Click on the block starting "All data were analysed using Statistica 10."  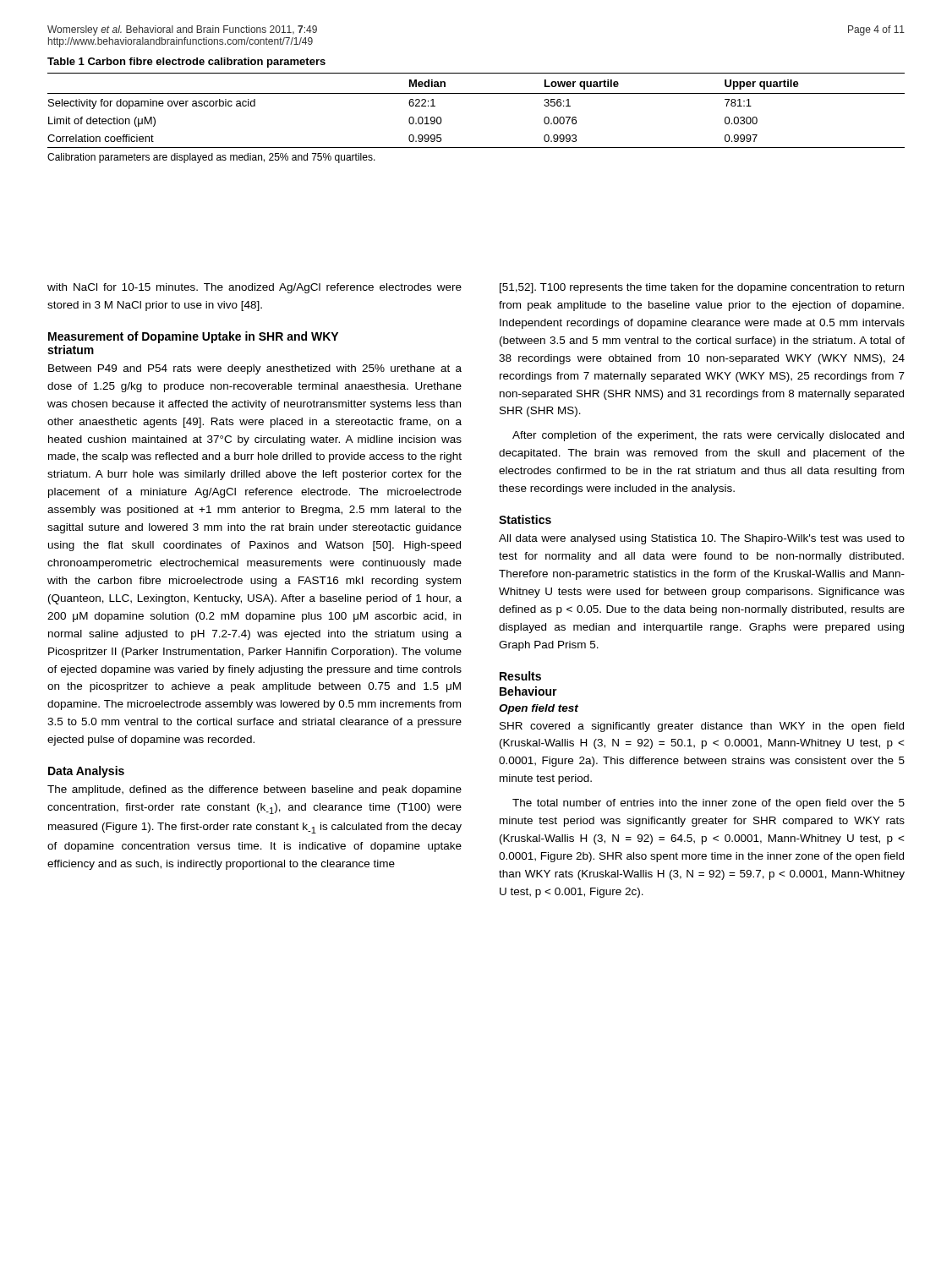[702, 591]
